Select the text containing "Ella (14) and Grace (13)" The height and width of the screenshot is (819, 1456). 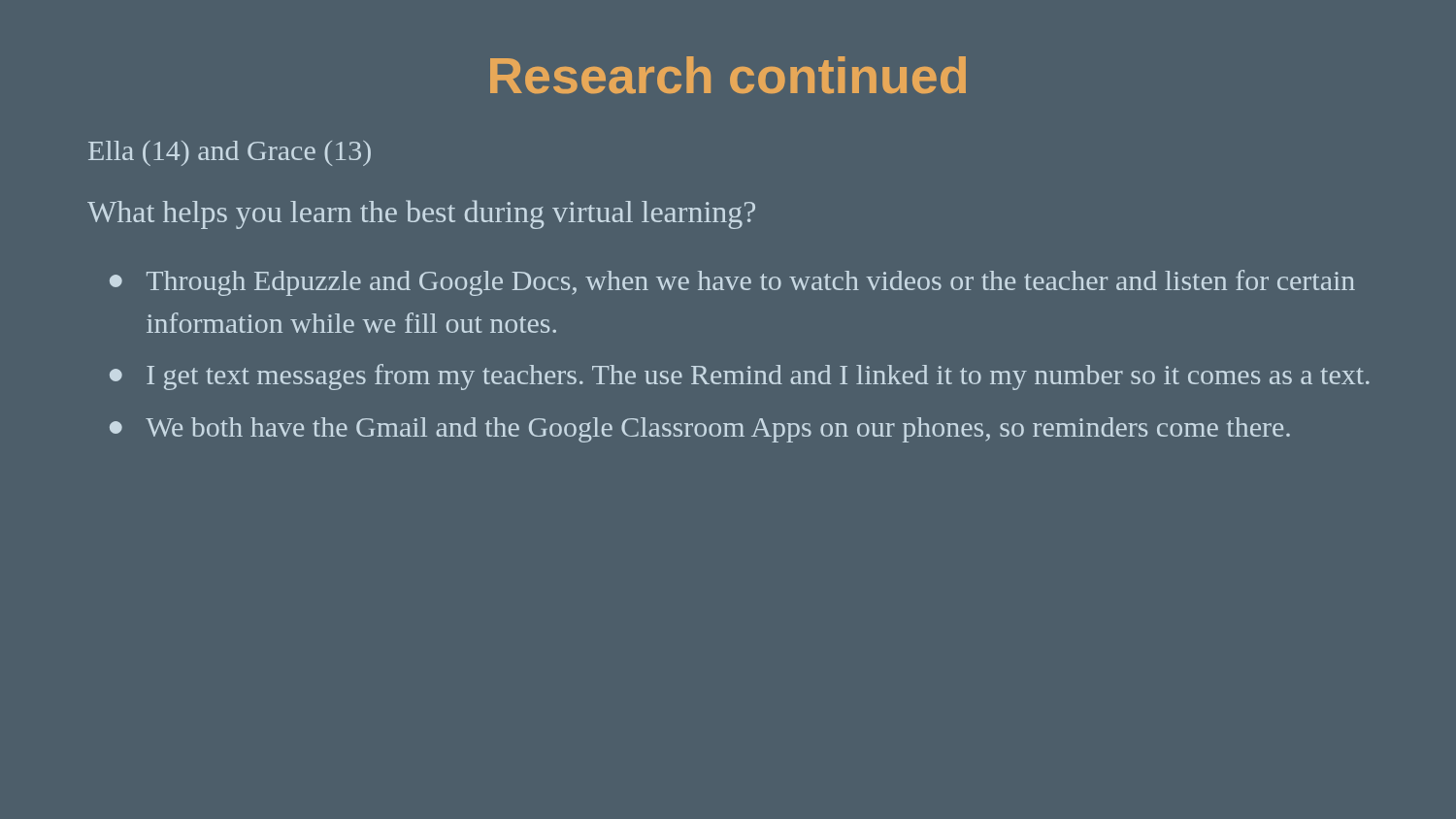pyautogui.click(x=230, y=150)
